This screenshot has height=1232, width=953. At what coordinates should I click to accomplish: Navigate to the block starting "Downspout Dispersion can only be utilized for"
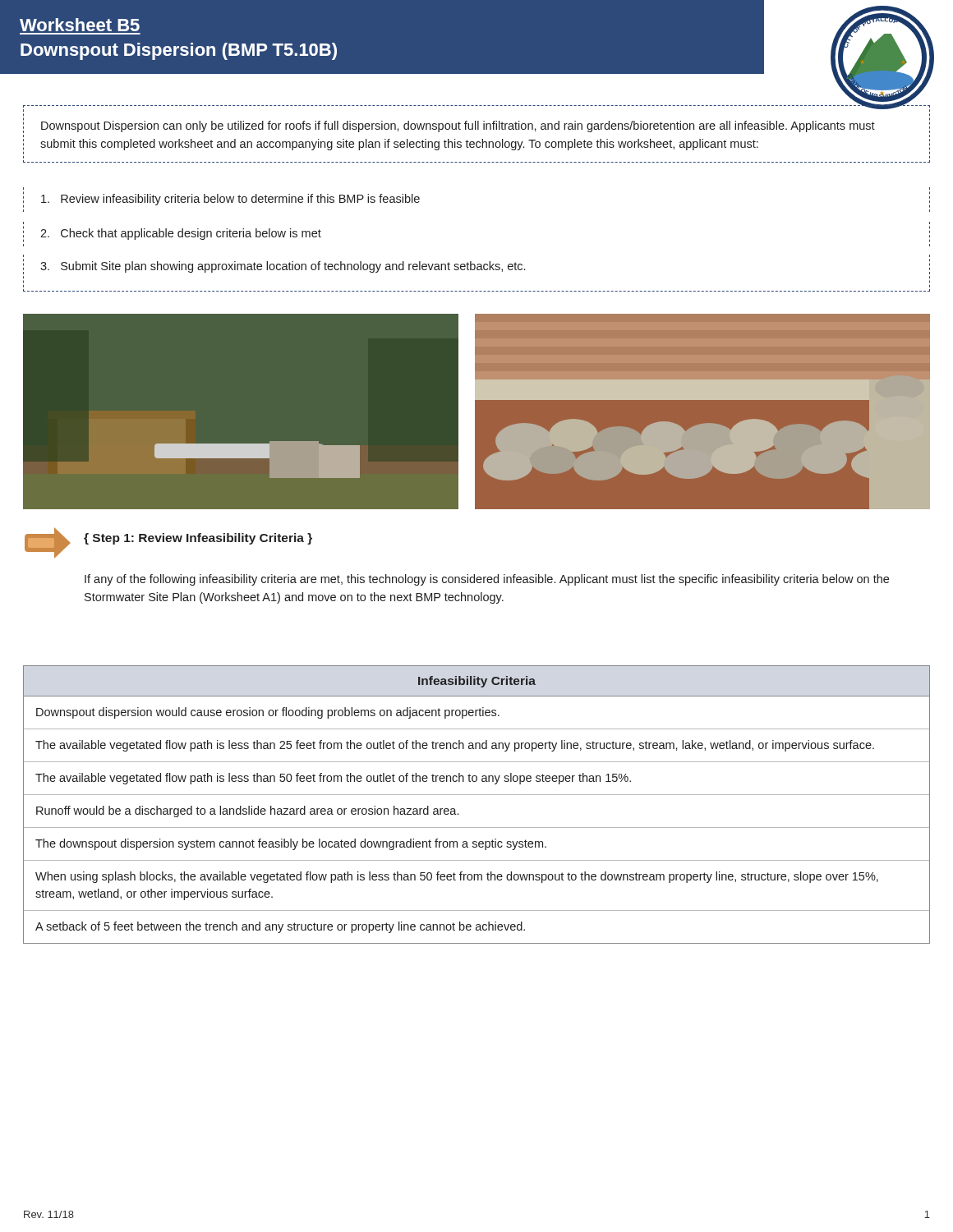click(476, 135)
